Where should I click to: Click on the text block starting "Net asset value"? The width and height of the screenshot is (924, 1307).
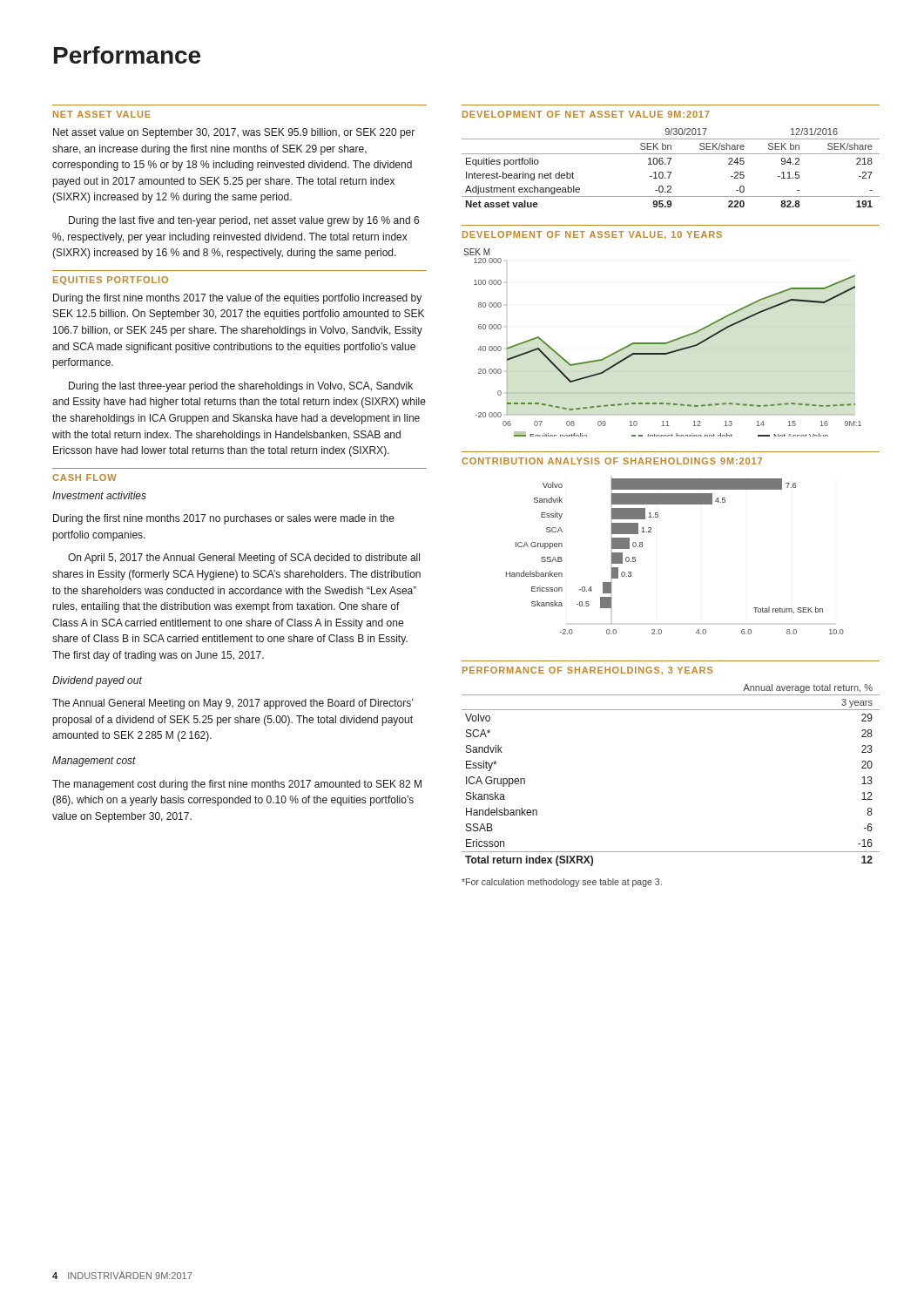pos(240,193)
